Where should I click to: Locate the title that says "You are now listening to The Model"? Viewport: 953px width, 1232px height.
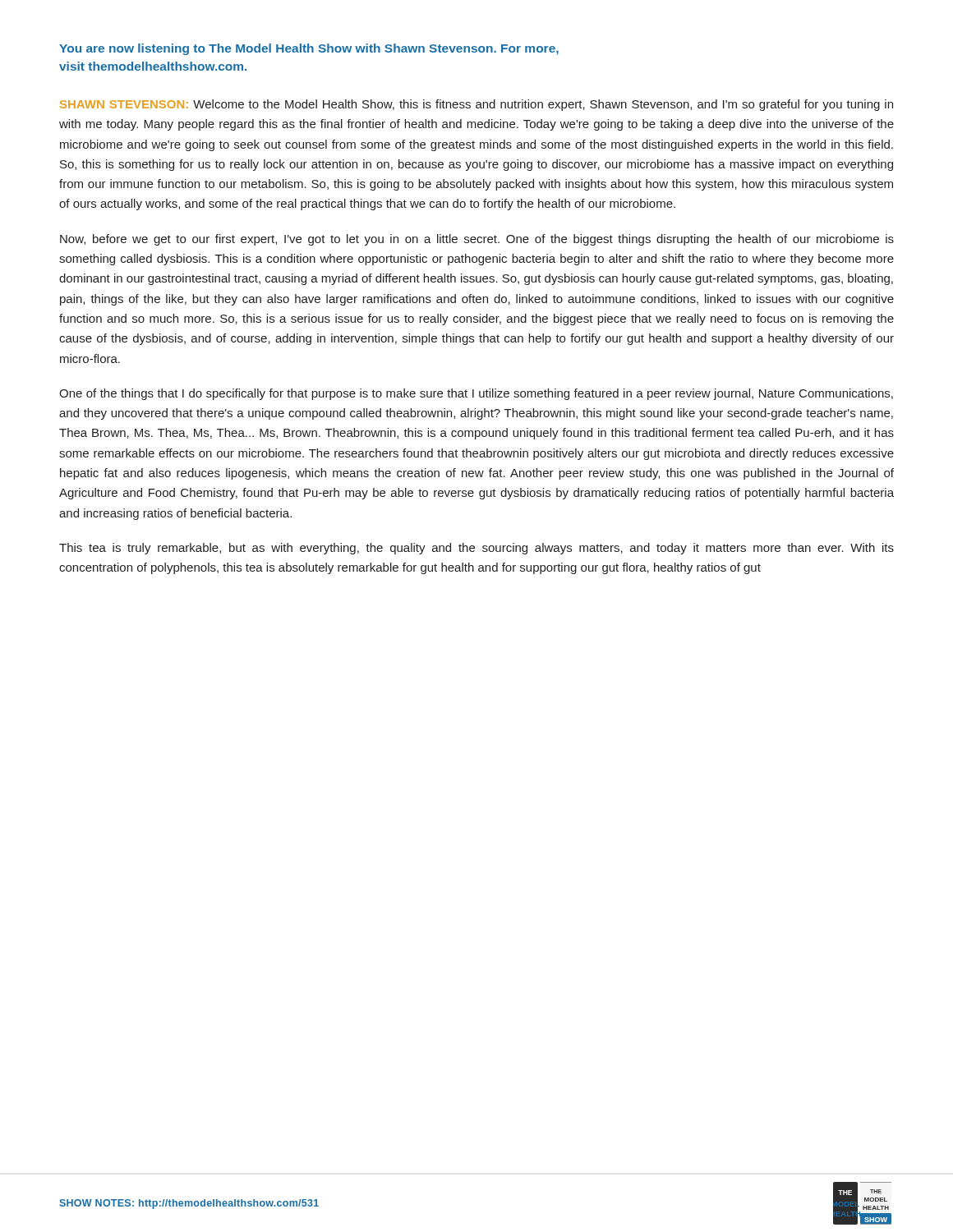point(476,58)
